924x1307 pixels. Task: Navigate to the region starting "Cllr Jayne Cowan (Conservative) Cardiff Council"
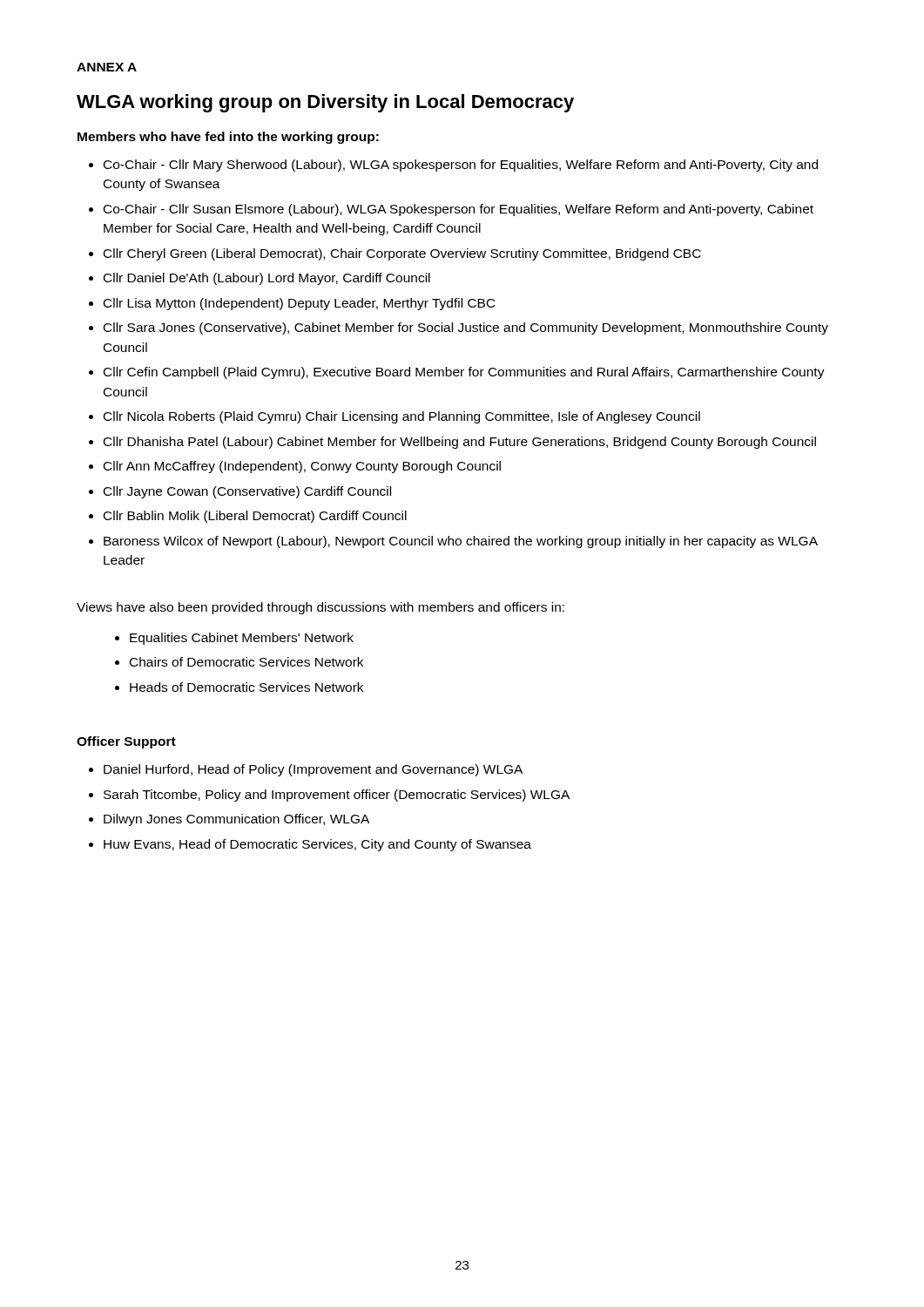point(247,492)
